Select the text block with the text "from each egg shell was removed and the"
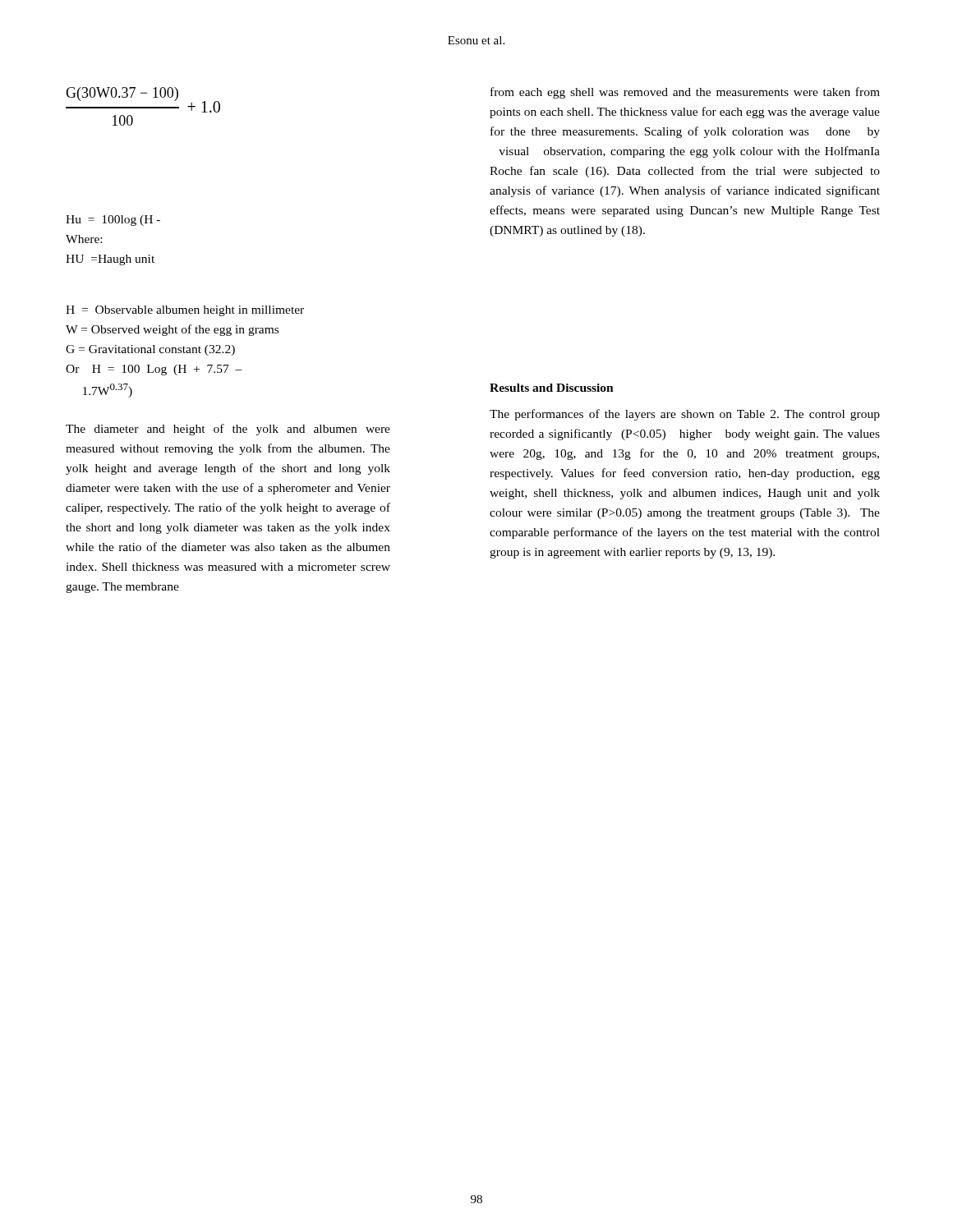 pos(685,161)
